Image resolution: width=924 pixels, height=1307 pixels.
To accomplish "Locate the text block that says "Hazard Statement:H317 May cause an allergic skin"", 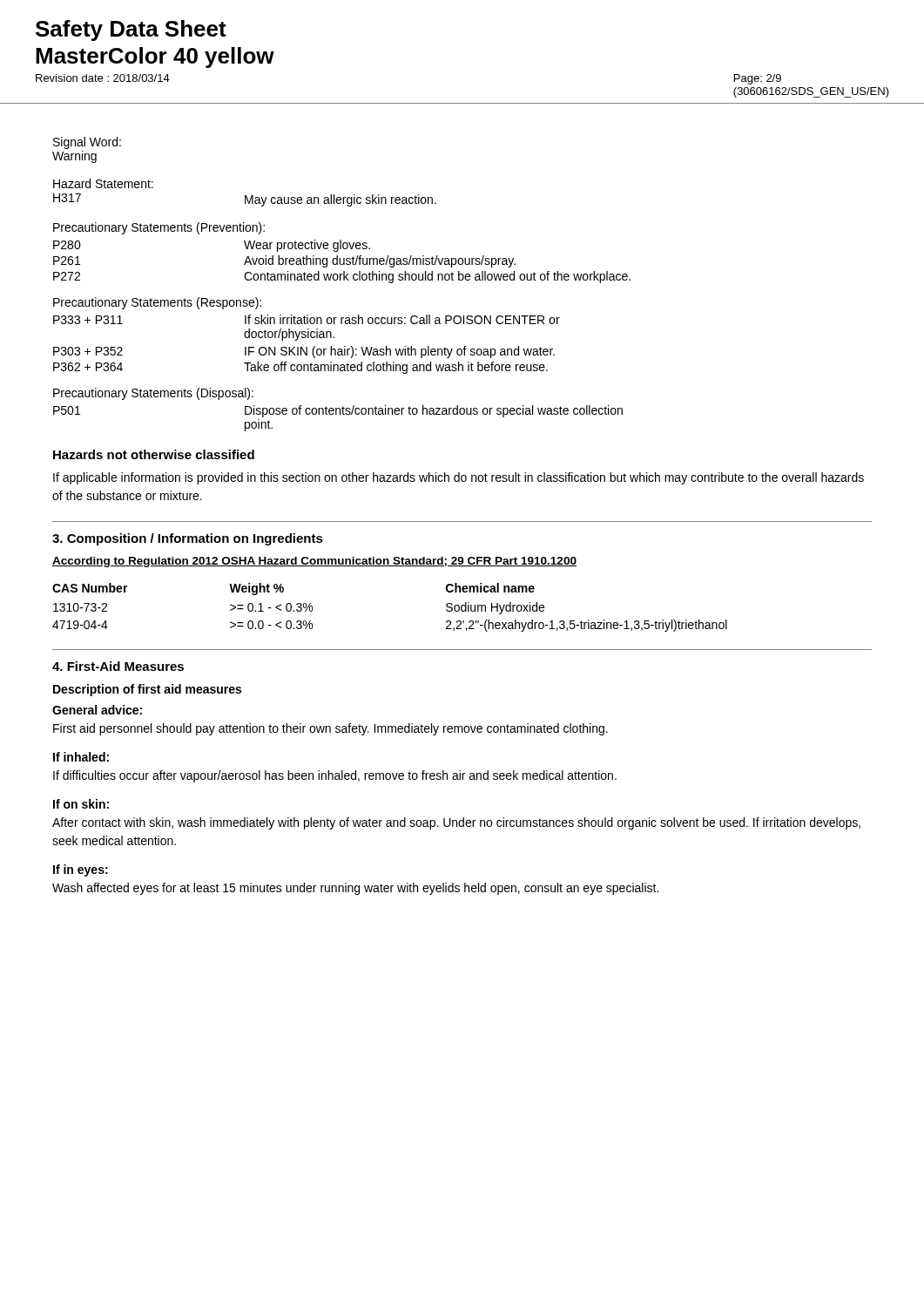I will point(245,192).
